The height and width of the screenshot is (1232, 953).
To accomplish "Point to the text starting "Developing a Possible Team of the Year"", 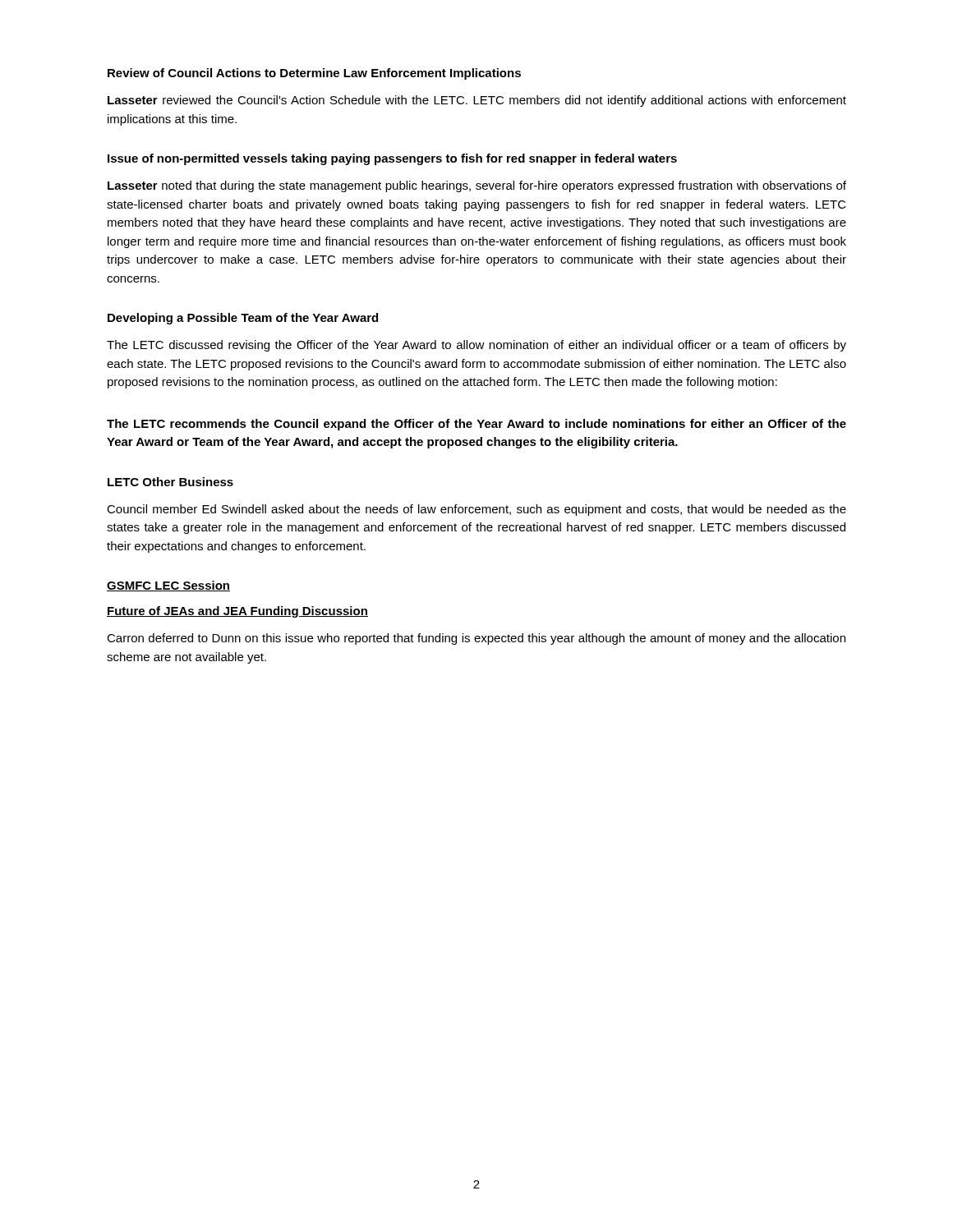I will point(243,317).
